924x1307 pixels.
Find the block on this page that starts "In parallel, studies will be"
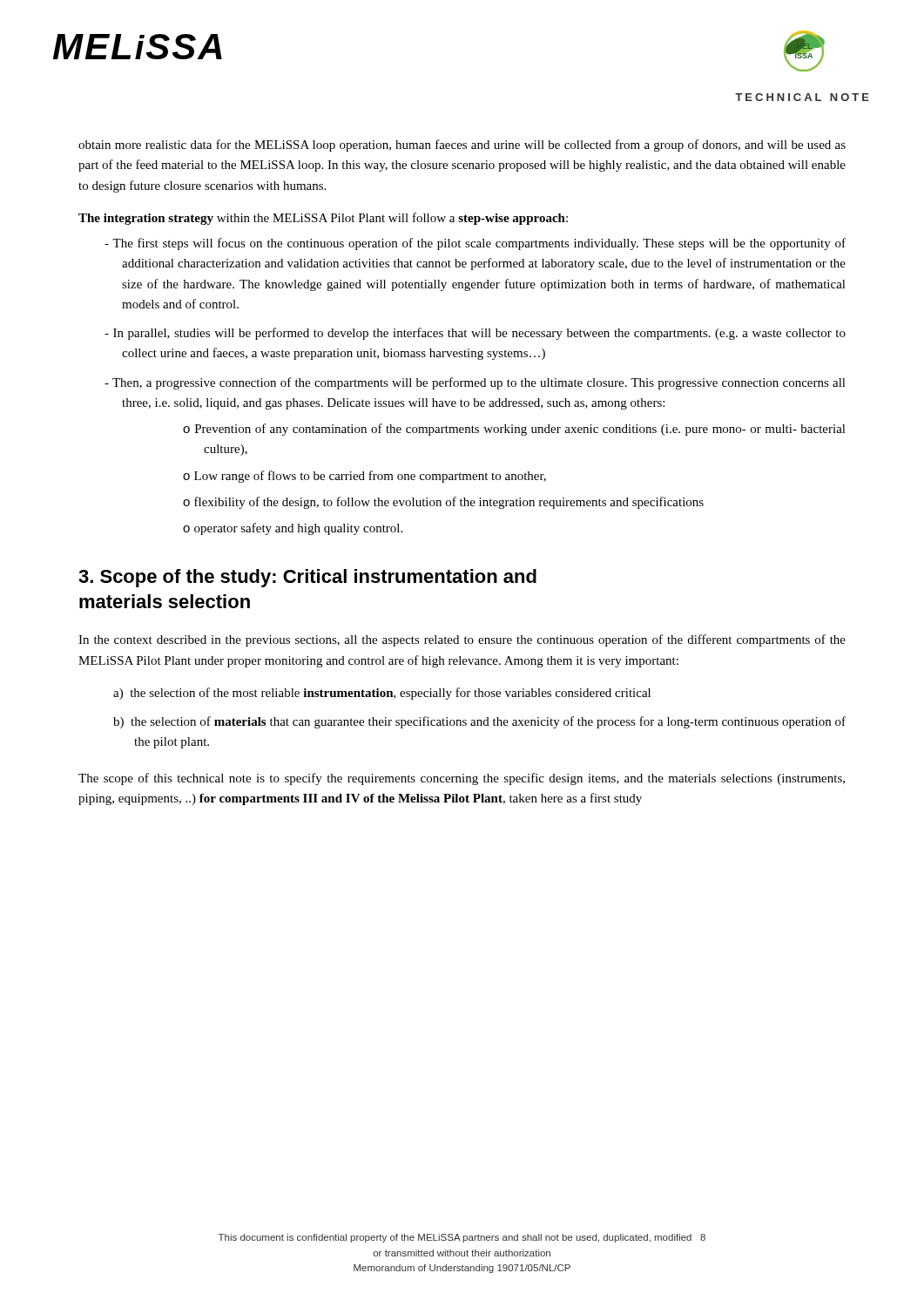479,343
